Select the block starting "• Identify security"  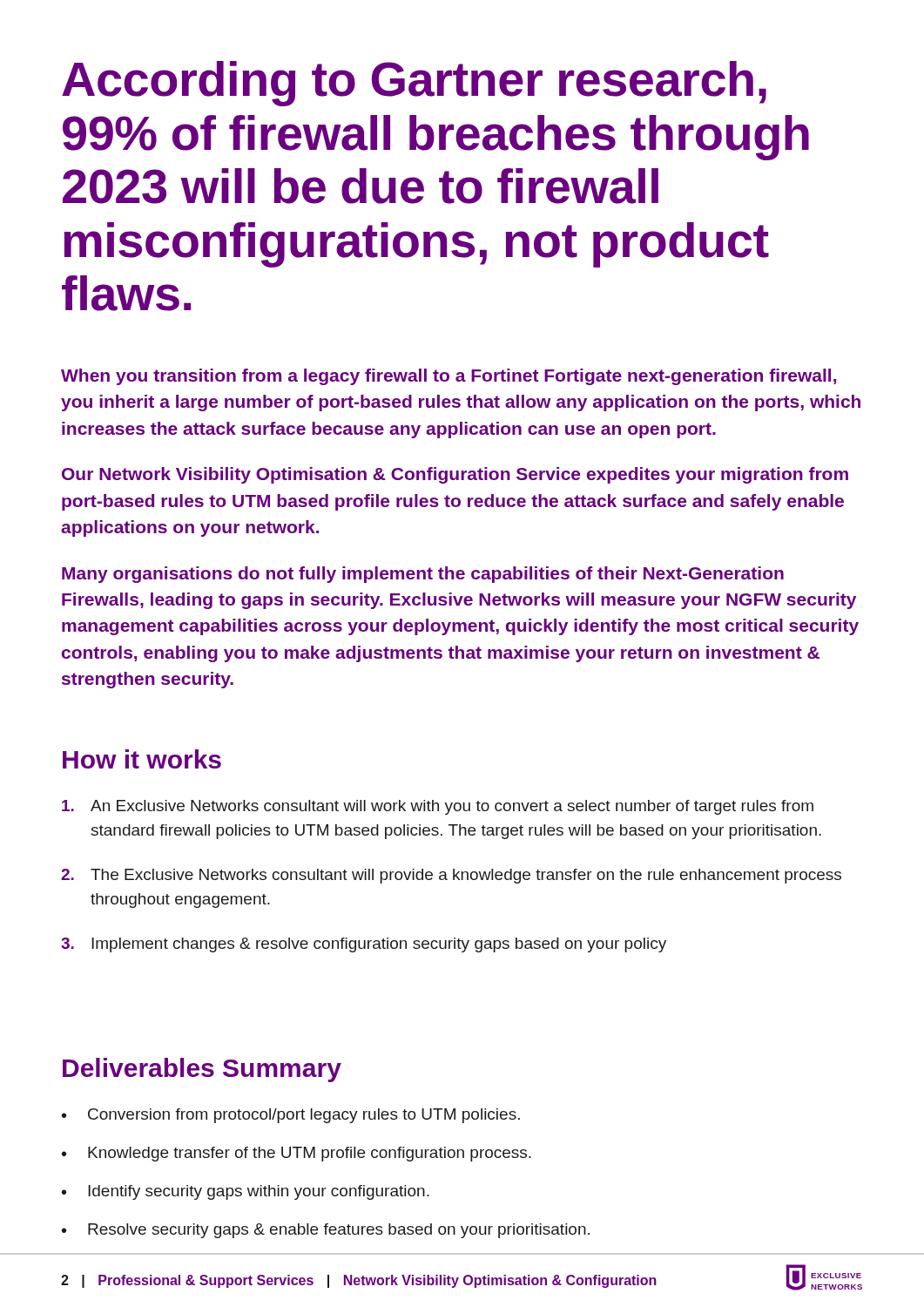(246, 1192)
